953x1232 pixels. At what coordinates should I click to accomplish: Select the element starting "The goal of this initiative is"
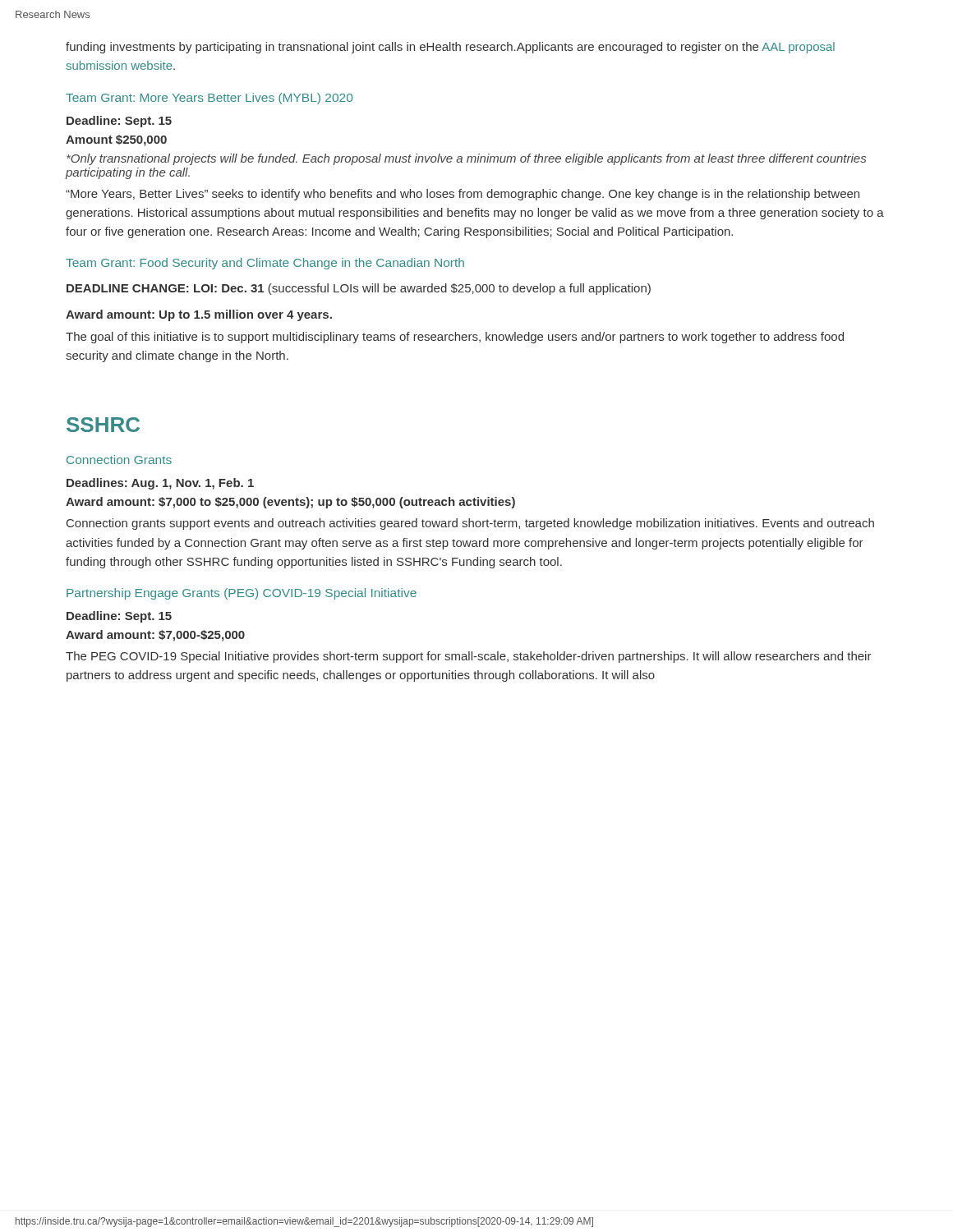click(x=455, y=346)
